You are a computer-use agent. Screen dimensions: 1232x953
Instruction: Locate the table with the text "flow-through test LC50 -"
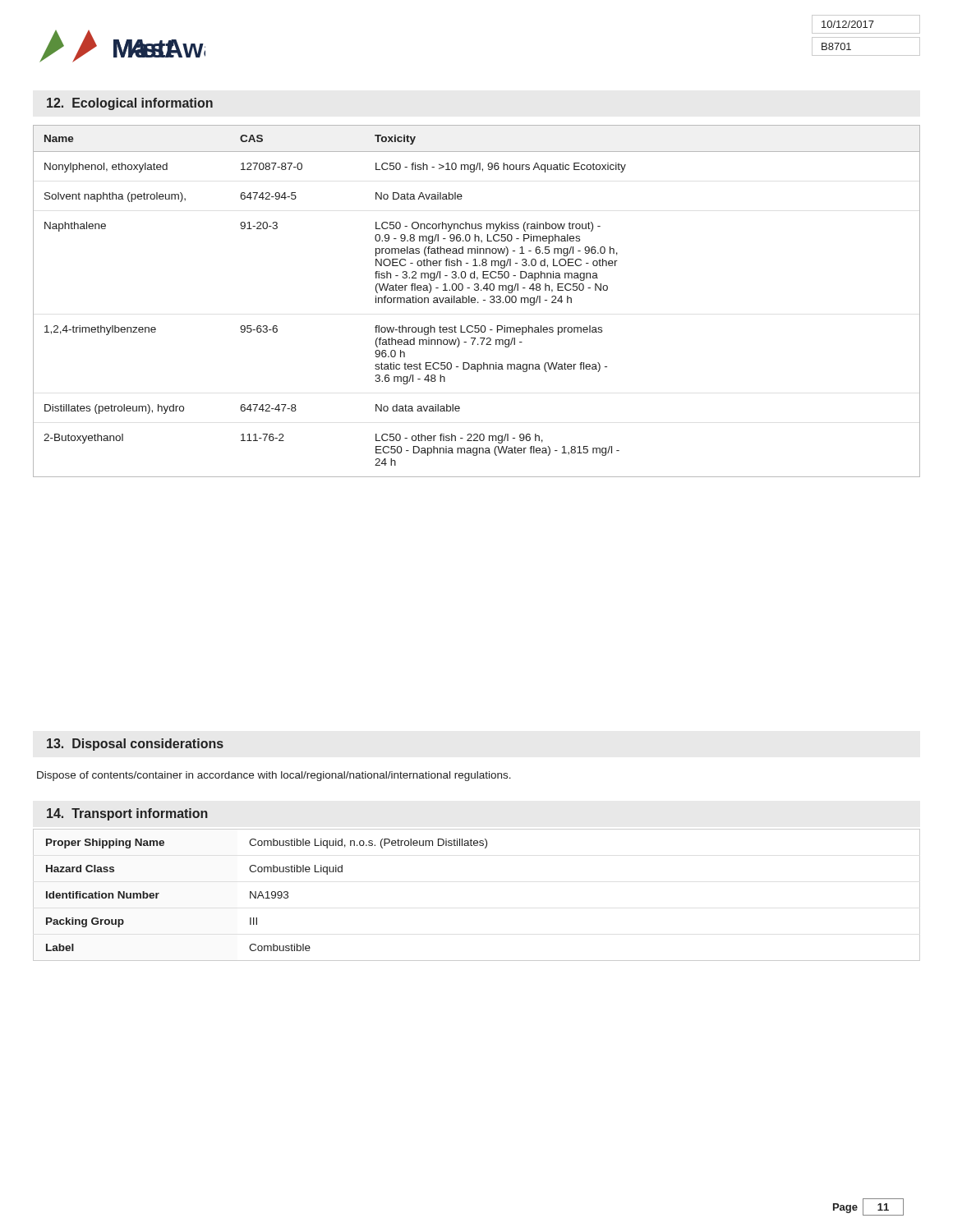476,301
